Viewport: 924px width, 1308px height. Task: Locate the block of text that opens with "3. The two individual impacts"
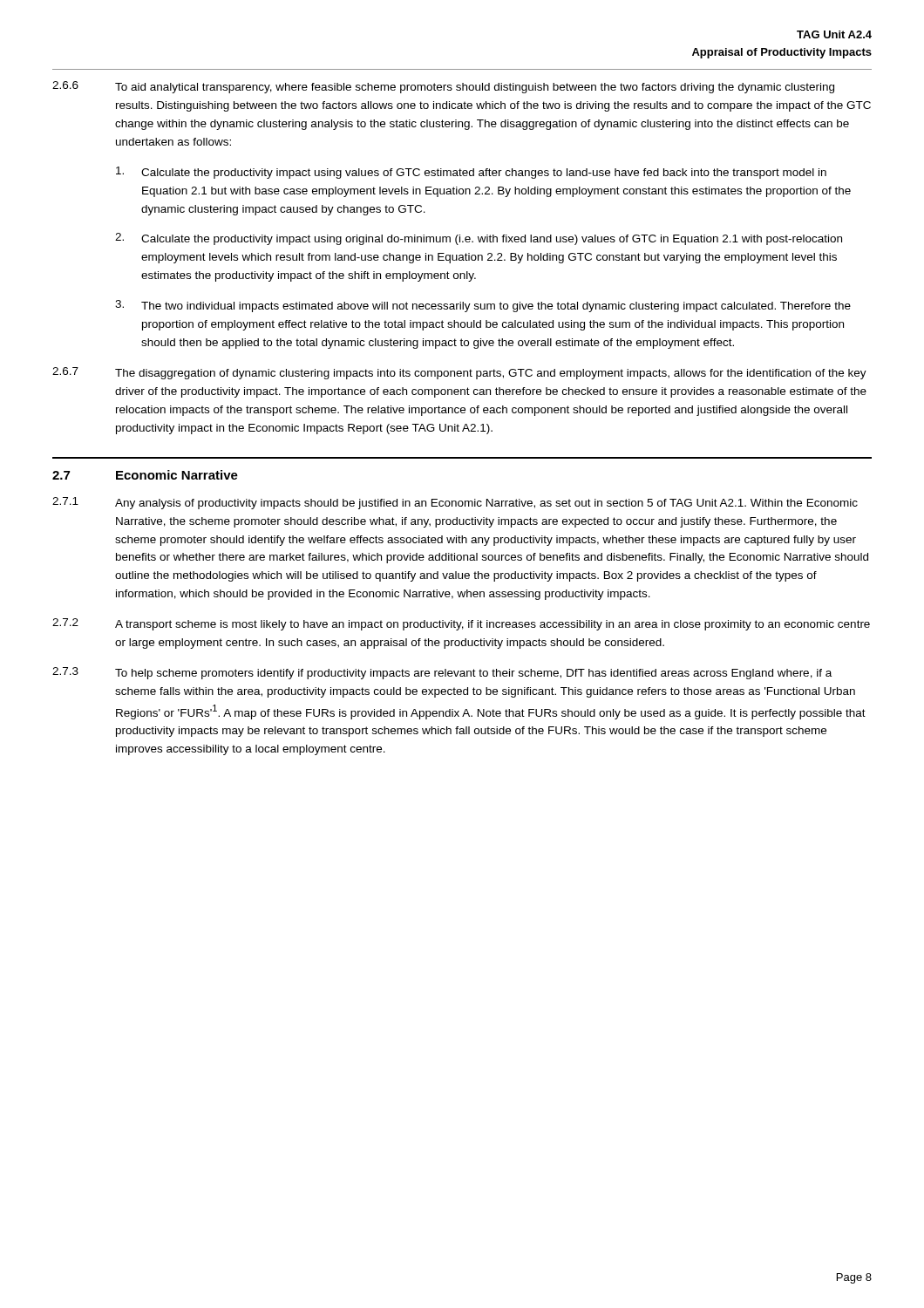(493, 325)
